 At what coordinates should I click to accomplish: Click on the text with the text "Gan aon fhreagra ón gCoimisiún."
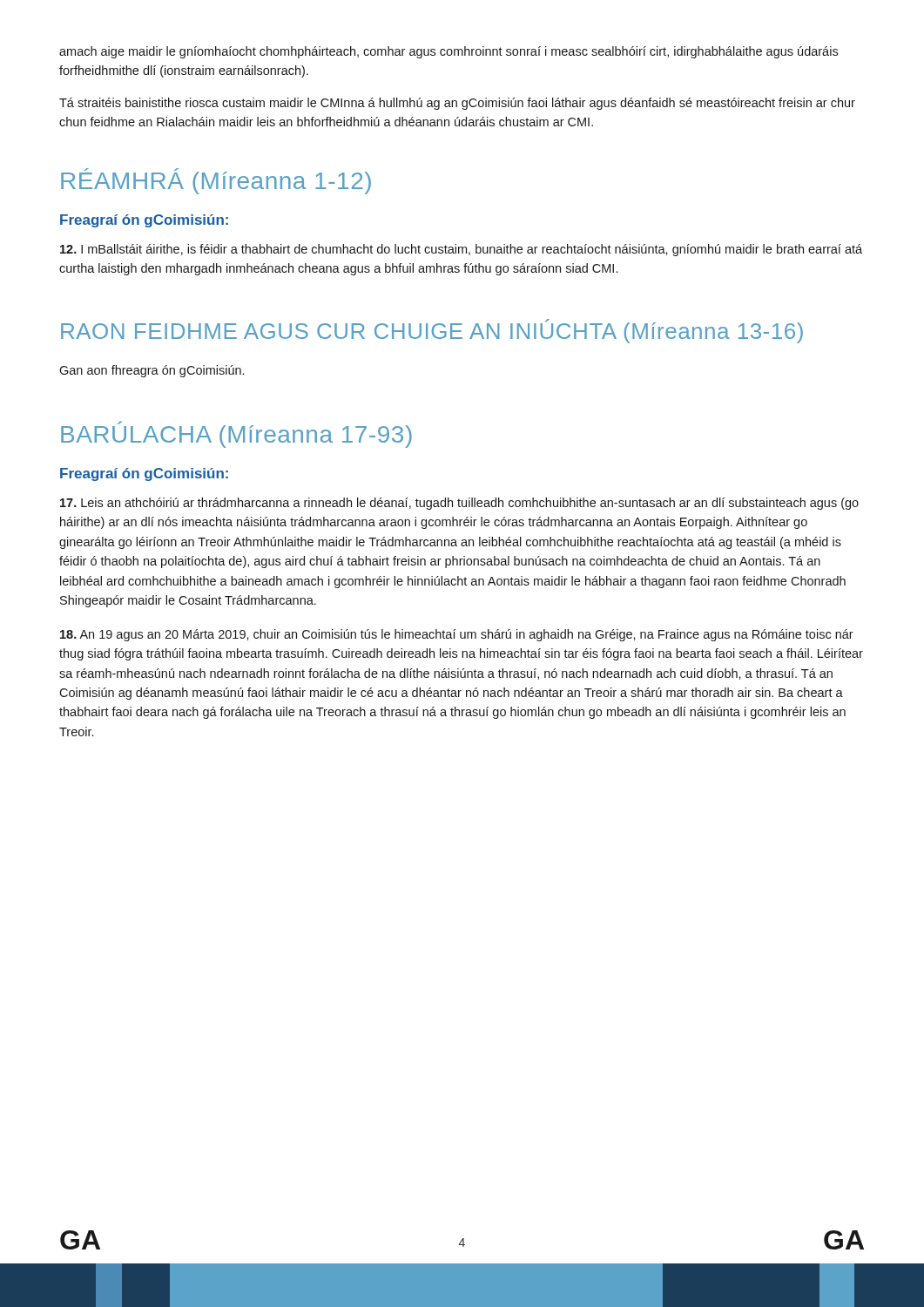pyautogui.click(x=152, y=371)
